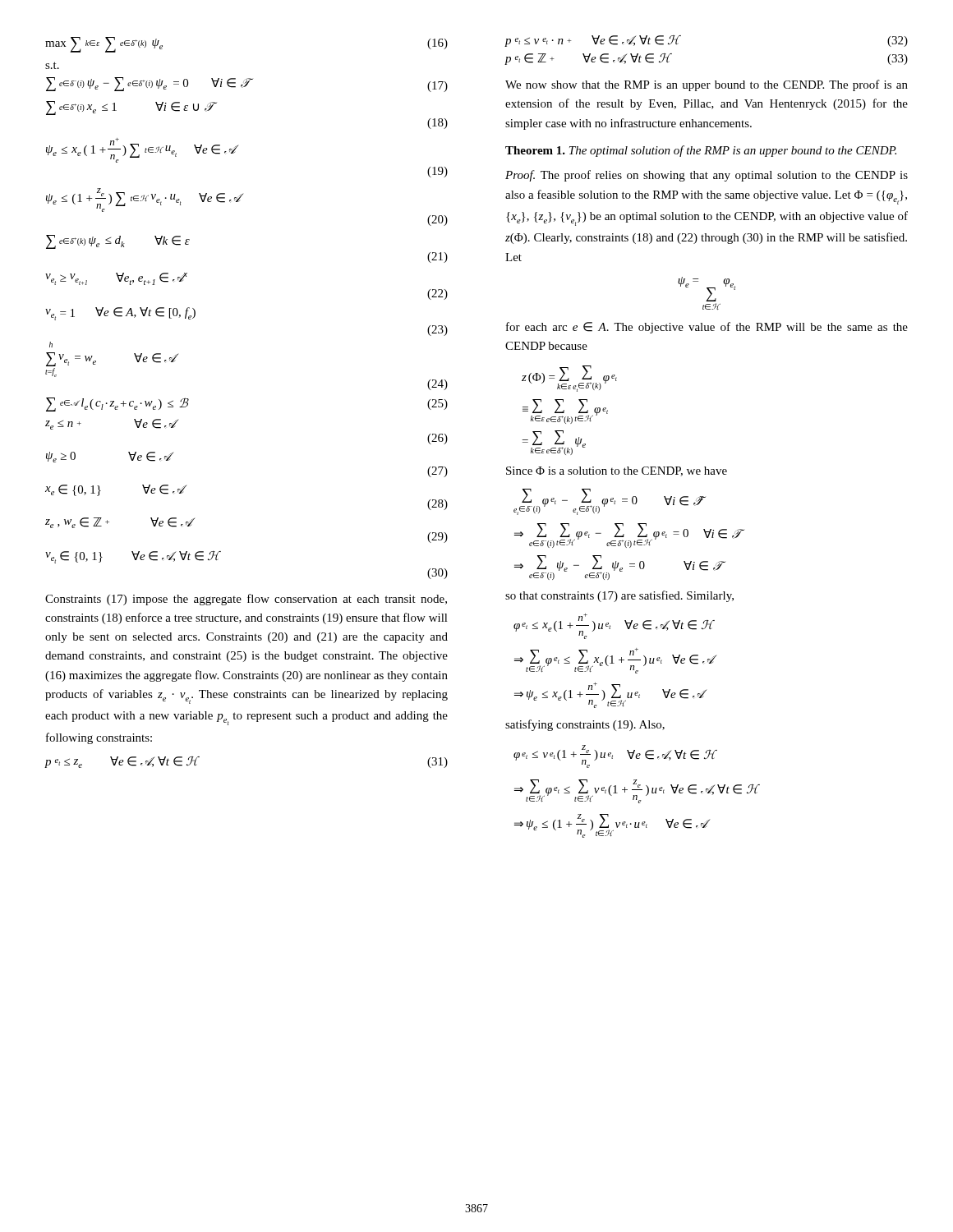
Task: Navigate to the text block starting "ψe = ∑ t∈ℋ φet"
Action: tap(707, 292)
